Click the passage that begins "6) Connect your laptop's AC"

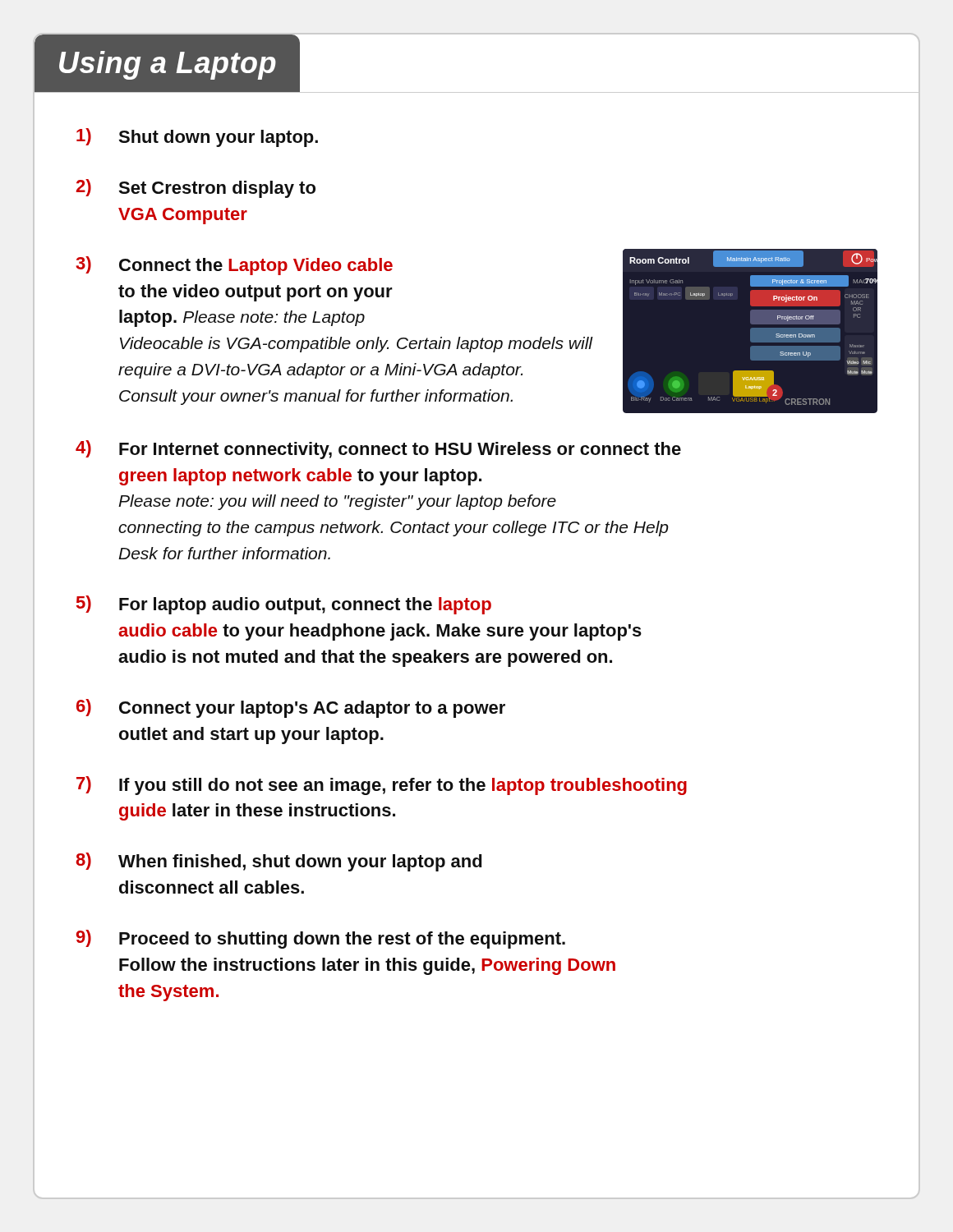pyautogui.click(x=476, y=721)
